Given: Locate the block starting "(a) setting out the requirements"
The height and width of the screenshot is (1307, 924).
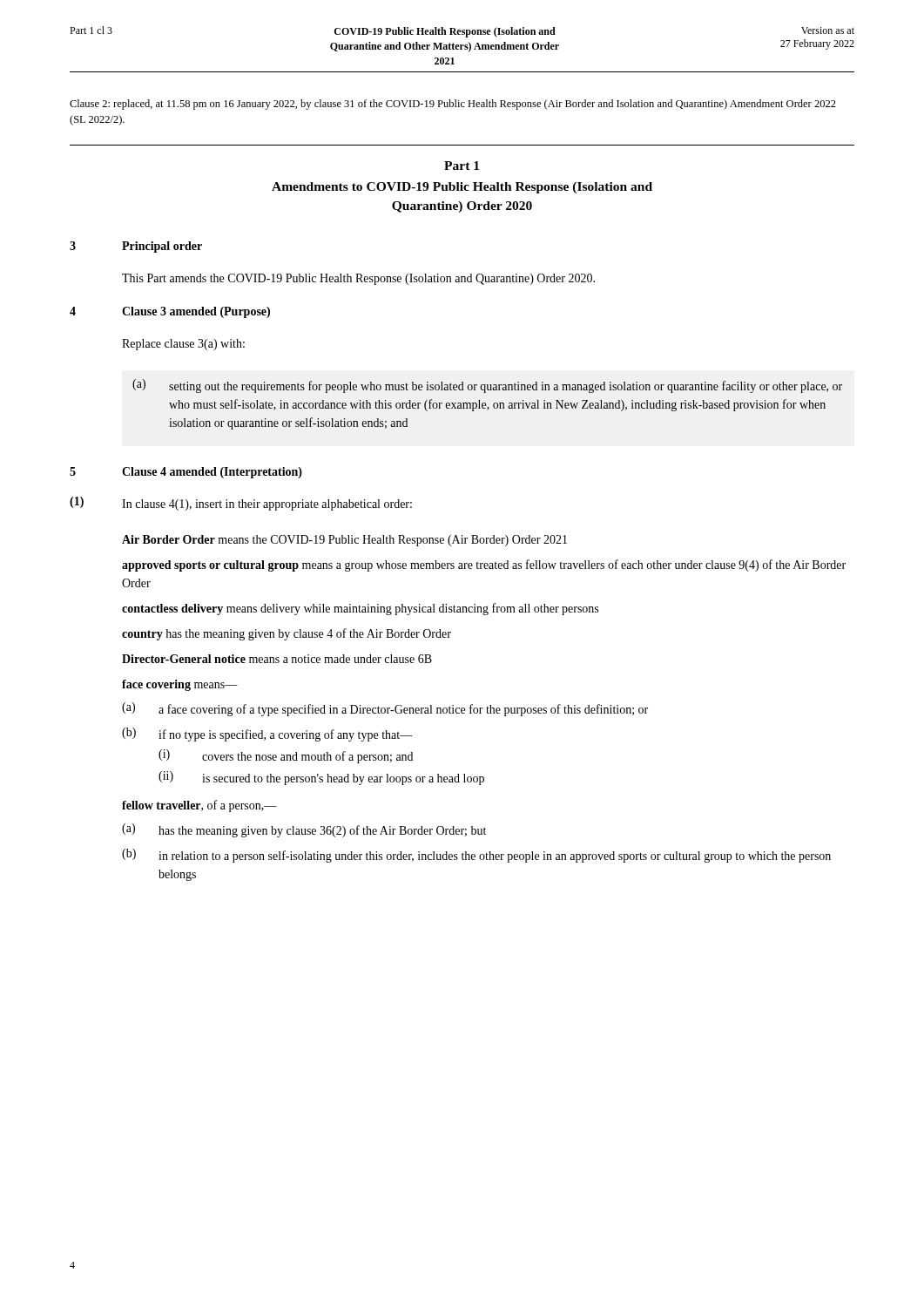Looking at the screenshot, I should click(x=488, y=404).
